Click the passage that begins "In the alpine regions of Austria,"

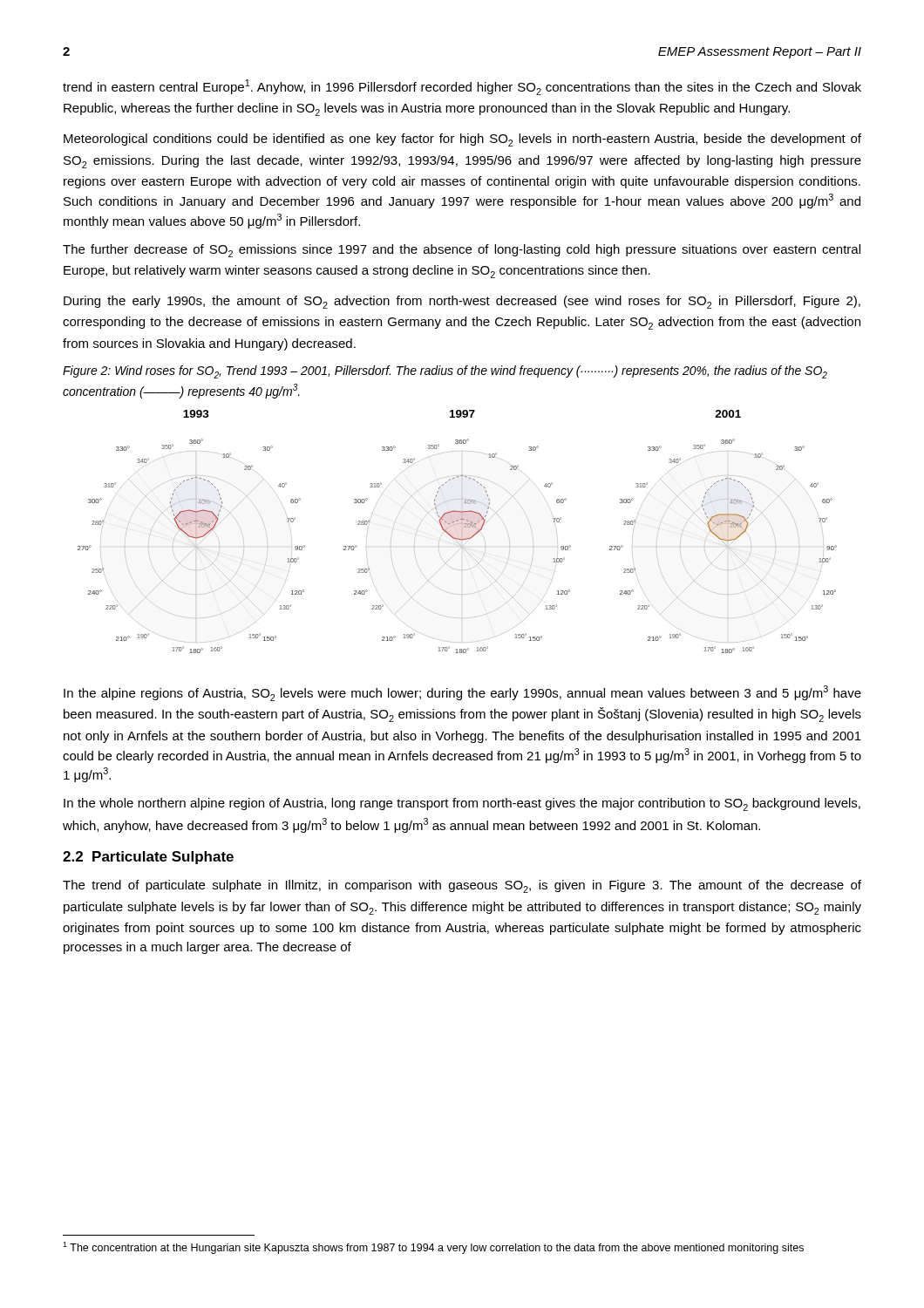pos(462,734)
